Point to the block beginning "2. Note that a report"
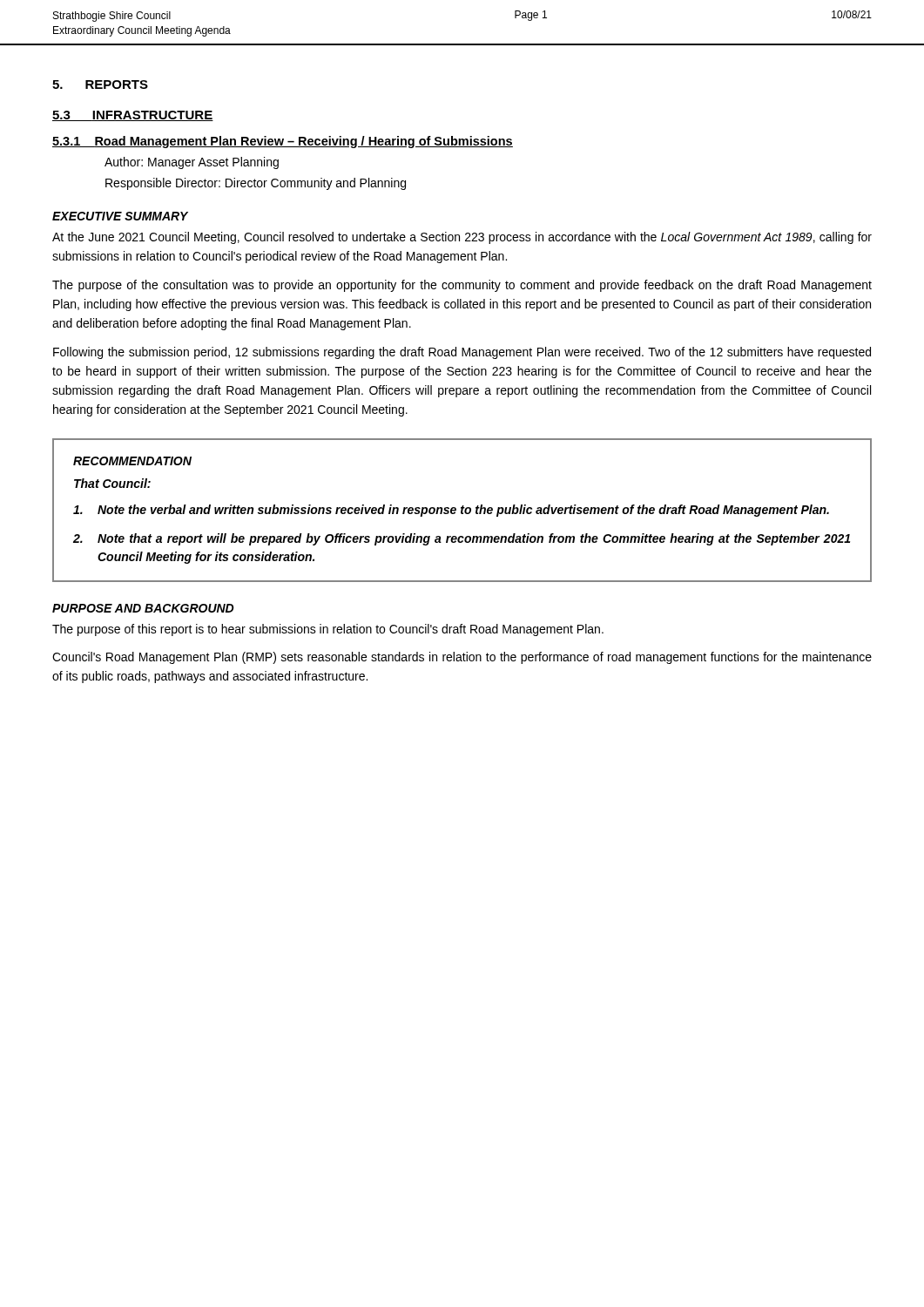Viewport: 924px width, 1307px height. click(x=462, y=548)
